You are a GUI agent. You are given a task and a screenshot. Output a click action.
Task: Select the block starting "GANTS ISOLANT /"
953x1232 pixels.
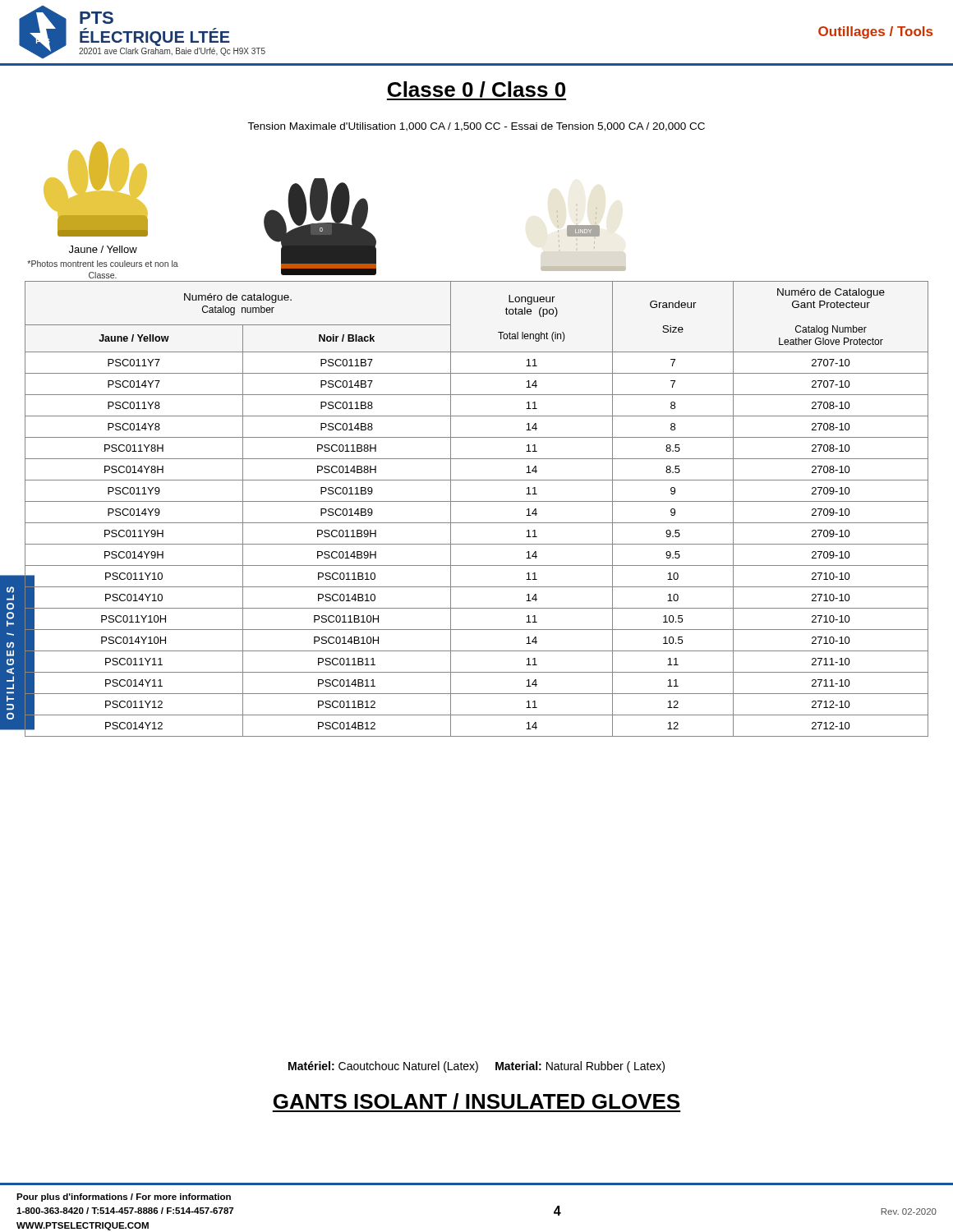pyautogui.click(x=476, y=1102)
